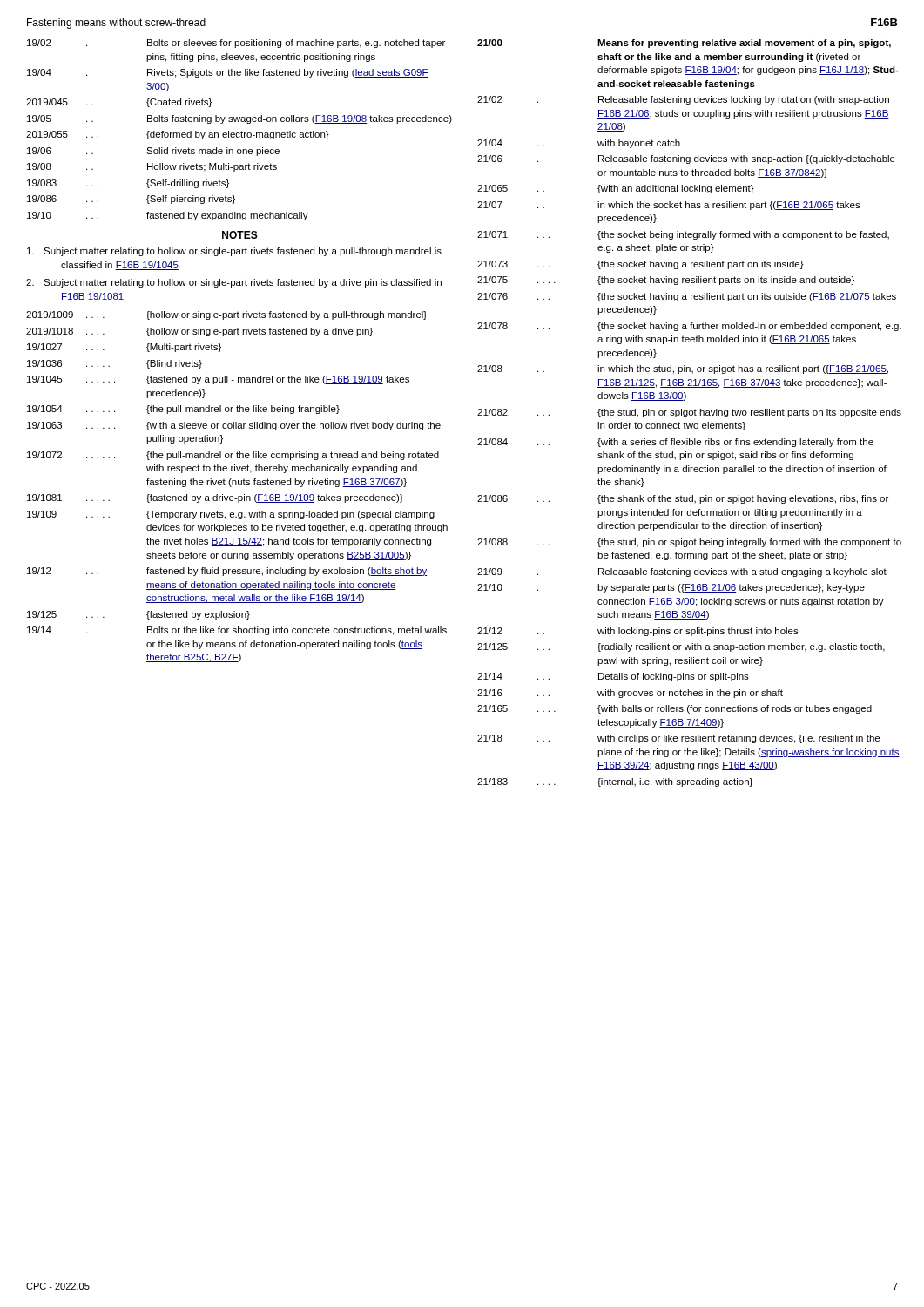This screenshot has height=1307, width=924.
Task: Click on the element starting "21/082 . . . {the stud,"
Action: click(x=690, y=419)
